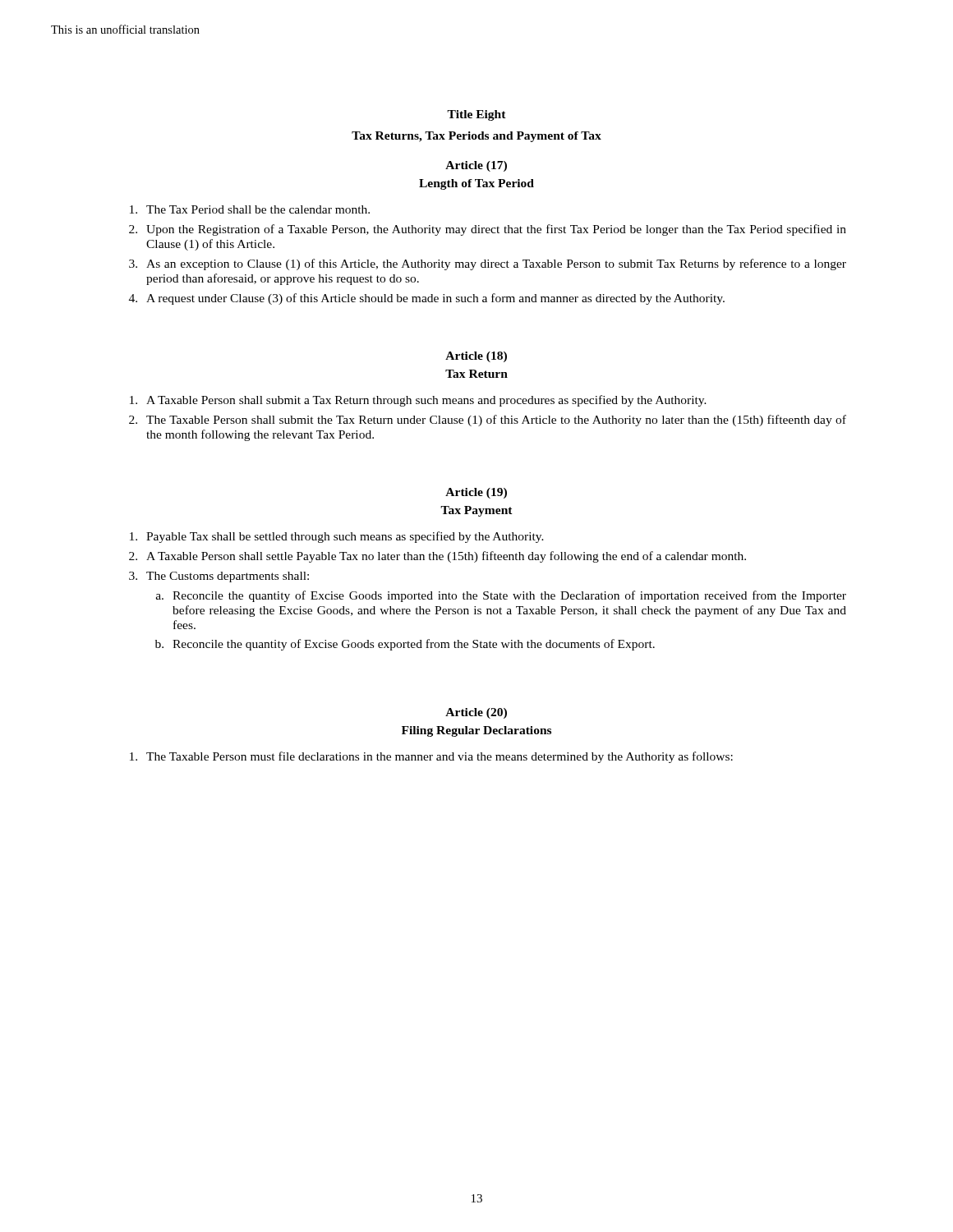Find the text block starting "2. A Taxable Person"
Viewport: 953px width, 1232px height.
click(x=476, y=556)
